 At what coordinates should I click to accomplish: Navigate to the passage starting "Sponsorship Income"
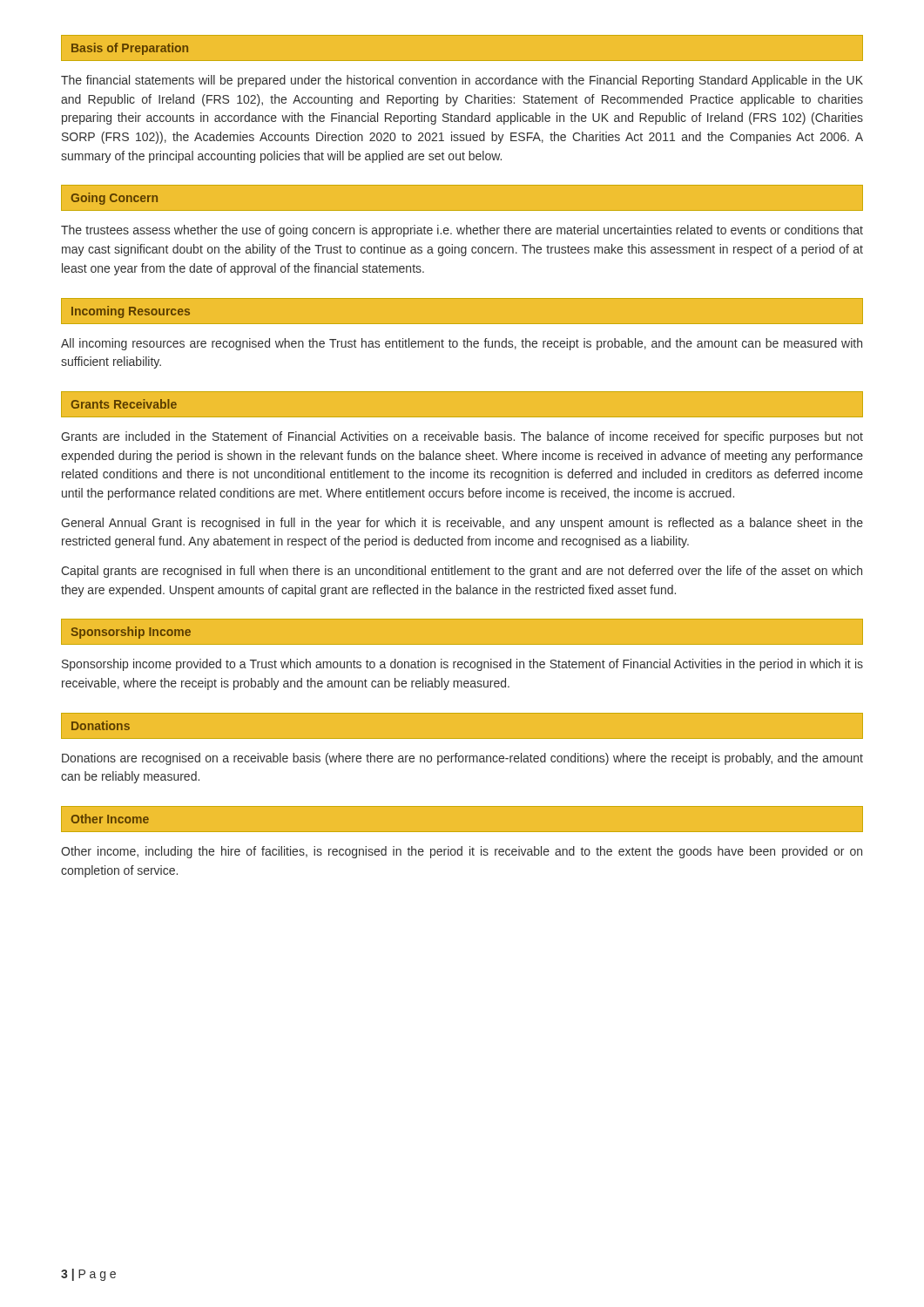[x=131, y=632]
